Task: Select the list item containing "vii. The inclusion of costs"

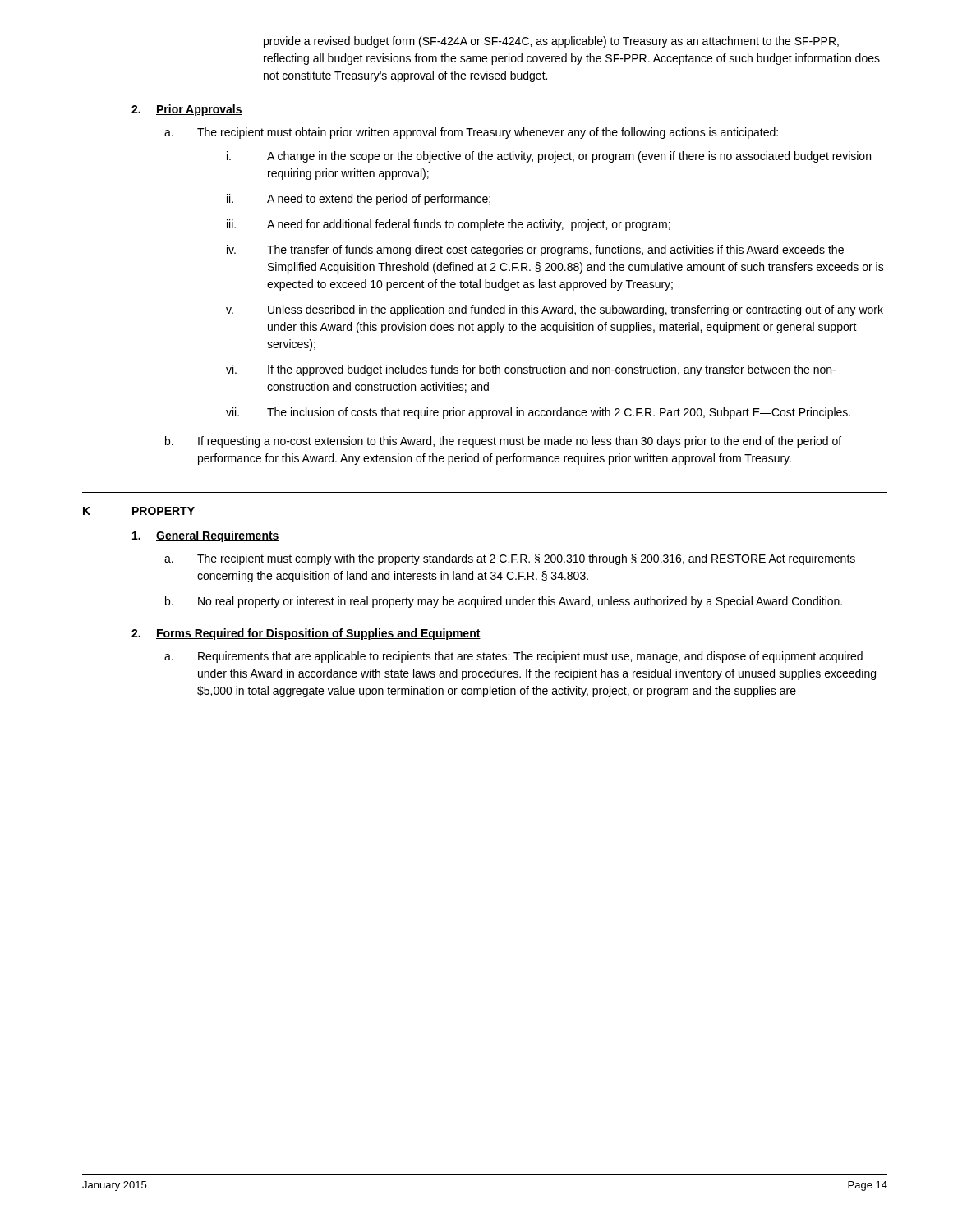Action: [x=557, y=413]
